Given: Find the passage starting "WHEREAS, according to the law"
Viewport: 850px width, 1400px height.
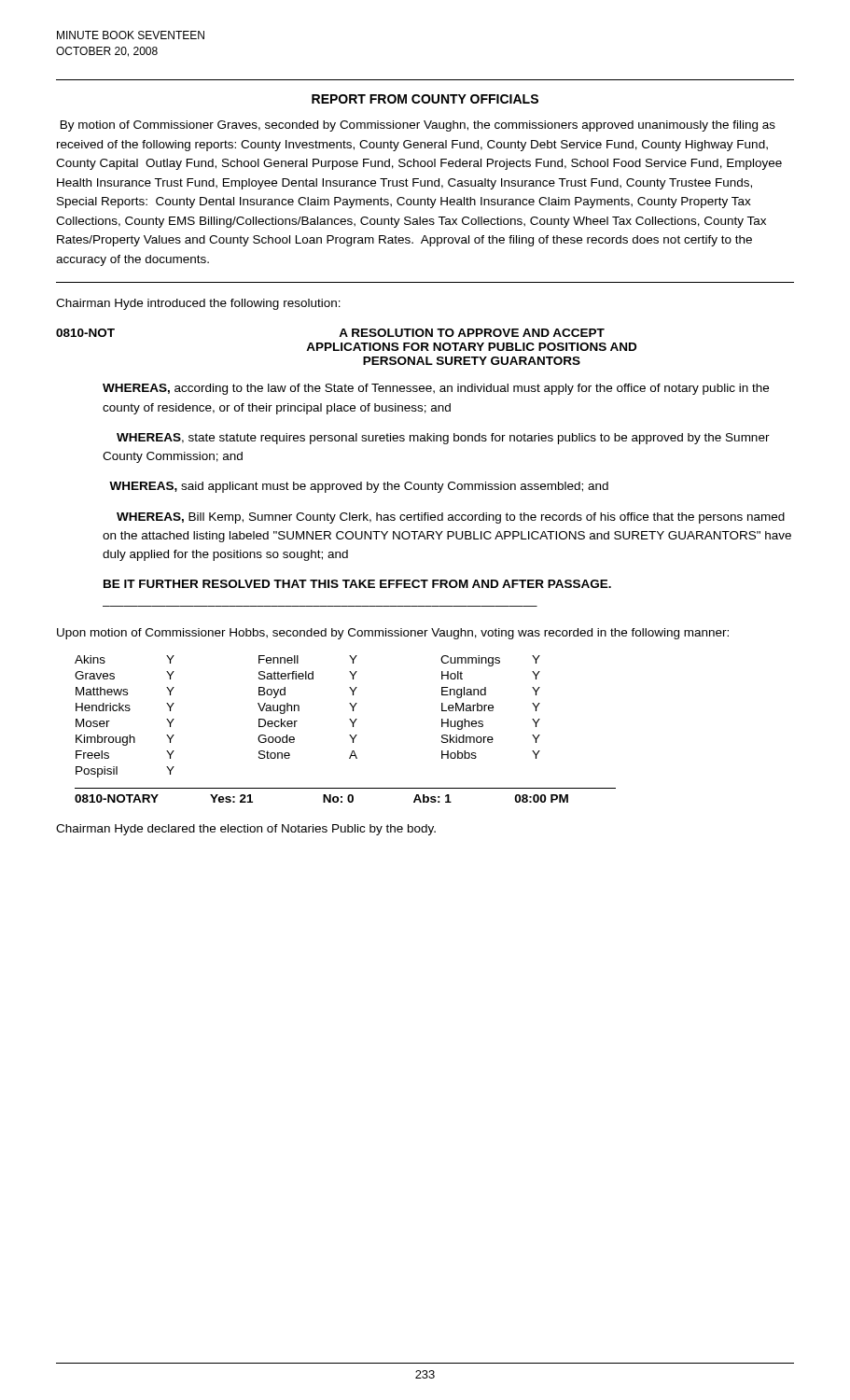Looking at the screenshot, I should tap(436, 398).
